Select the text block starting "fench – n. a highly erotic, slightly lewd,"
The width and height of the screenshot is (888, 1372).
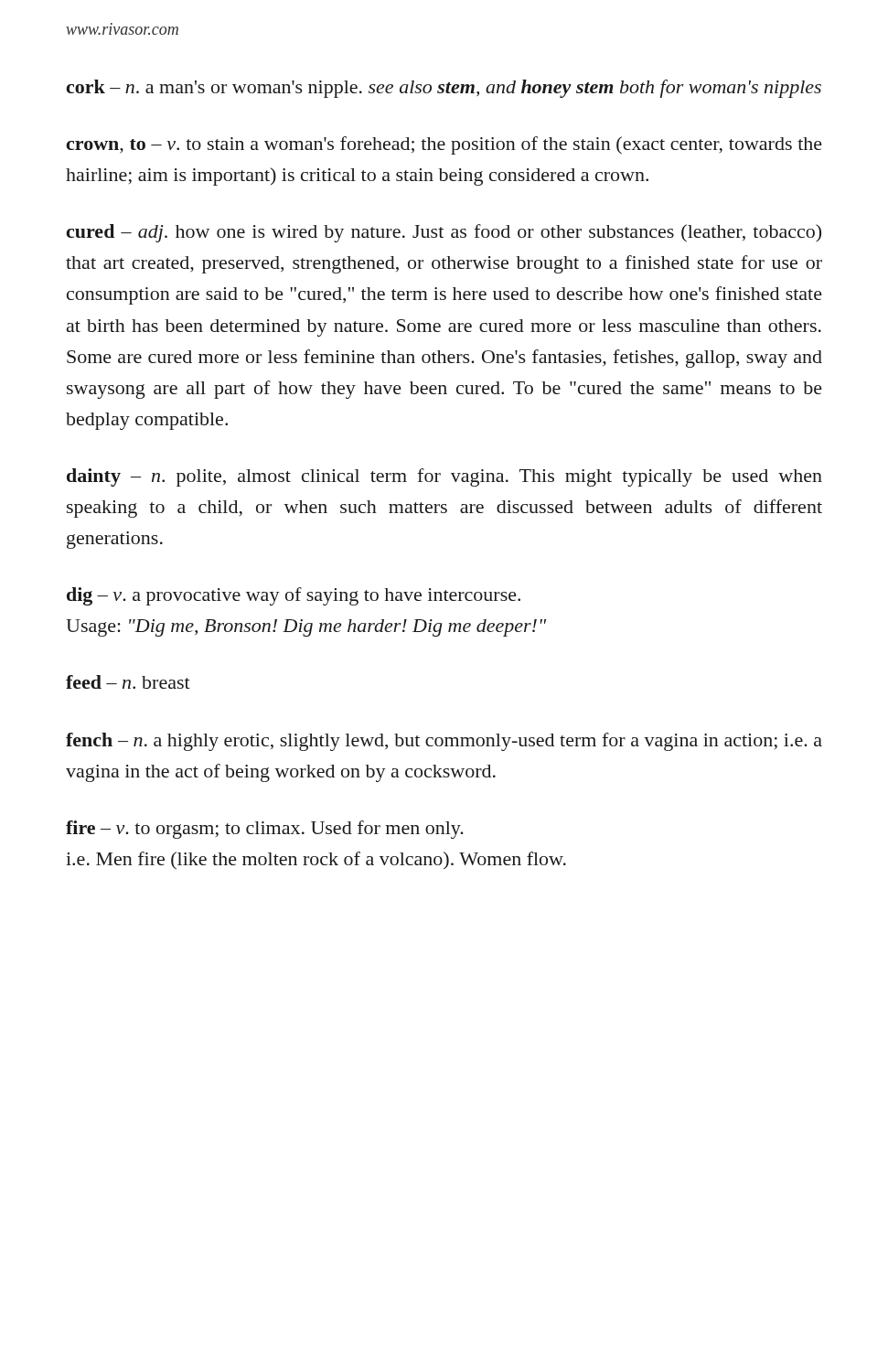click(444, 755)
